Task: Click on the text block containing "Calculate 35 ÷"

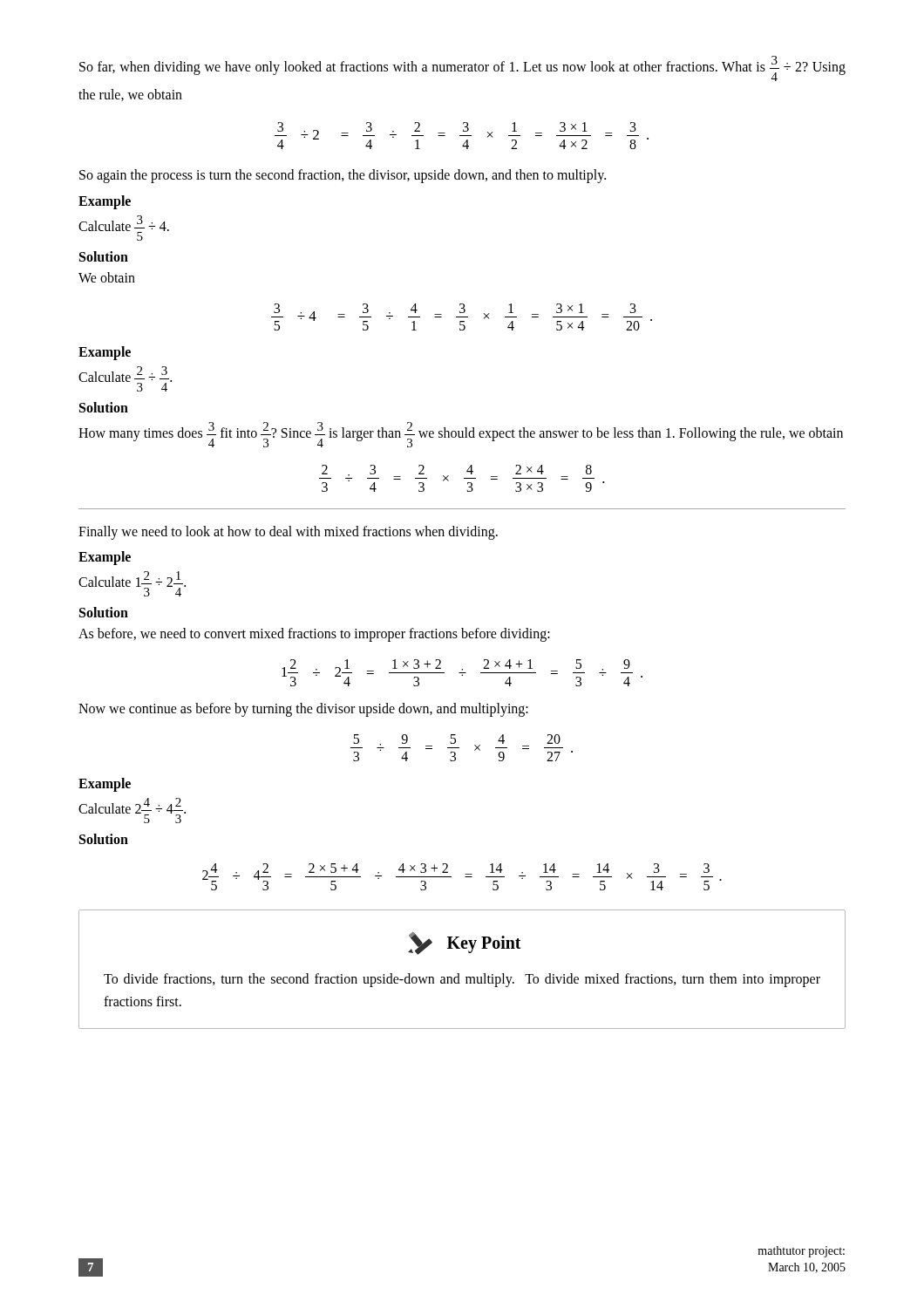Action: (124, 228)
